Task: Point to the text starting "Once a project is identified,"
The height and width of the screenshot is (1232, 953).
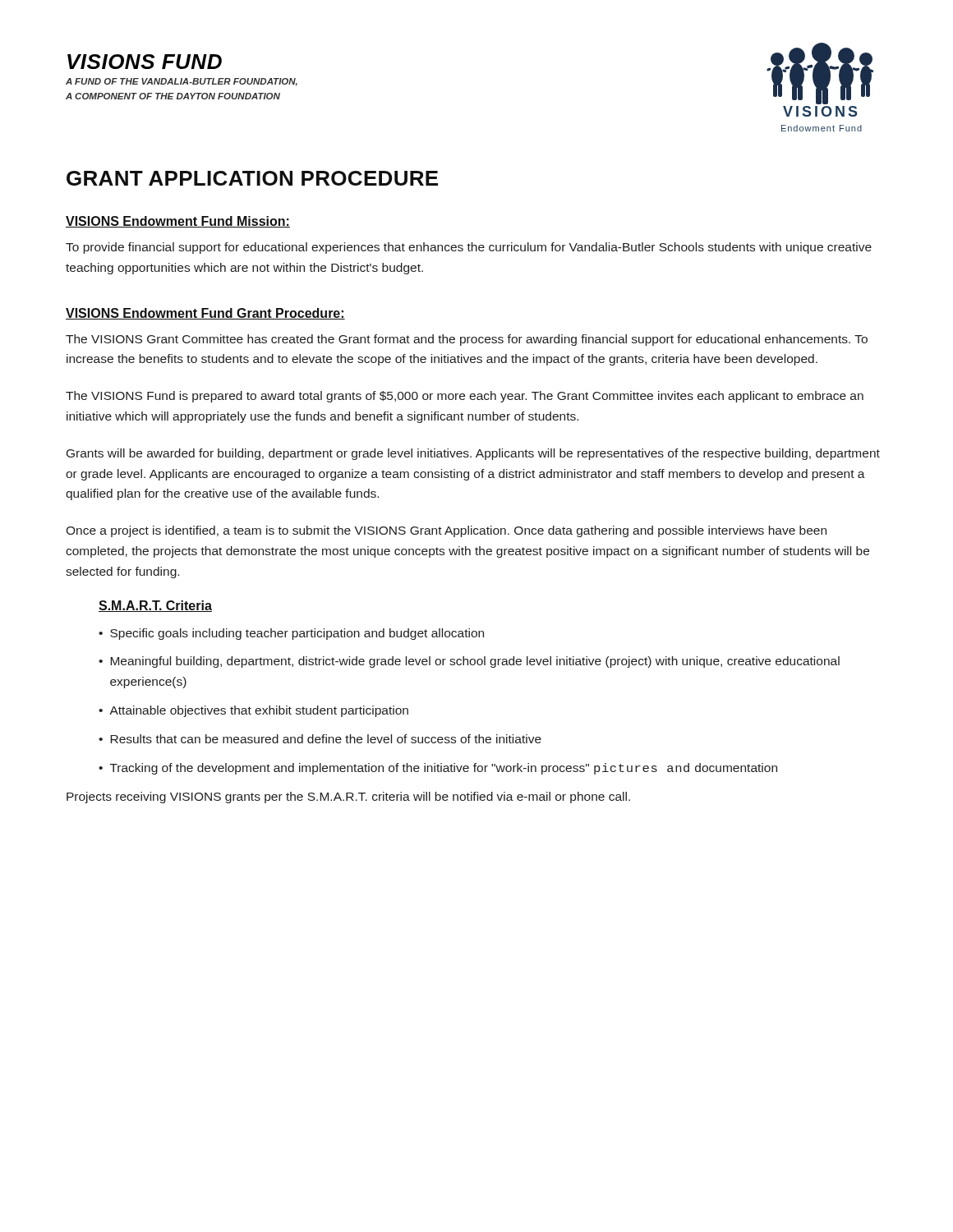Action: [476, 551]
